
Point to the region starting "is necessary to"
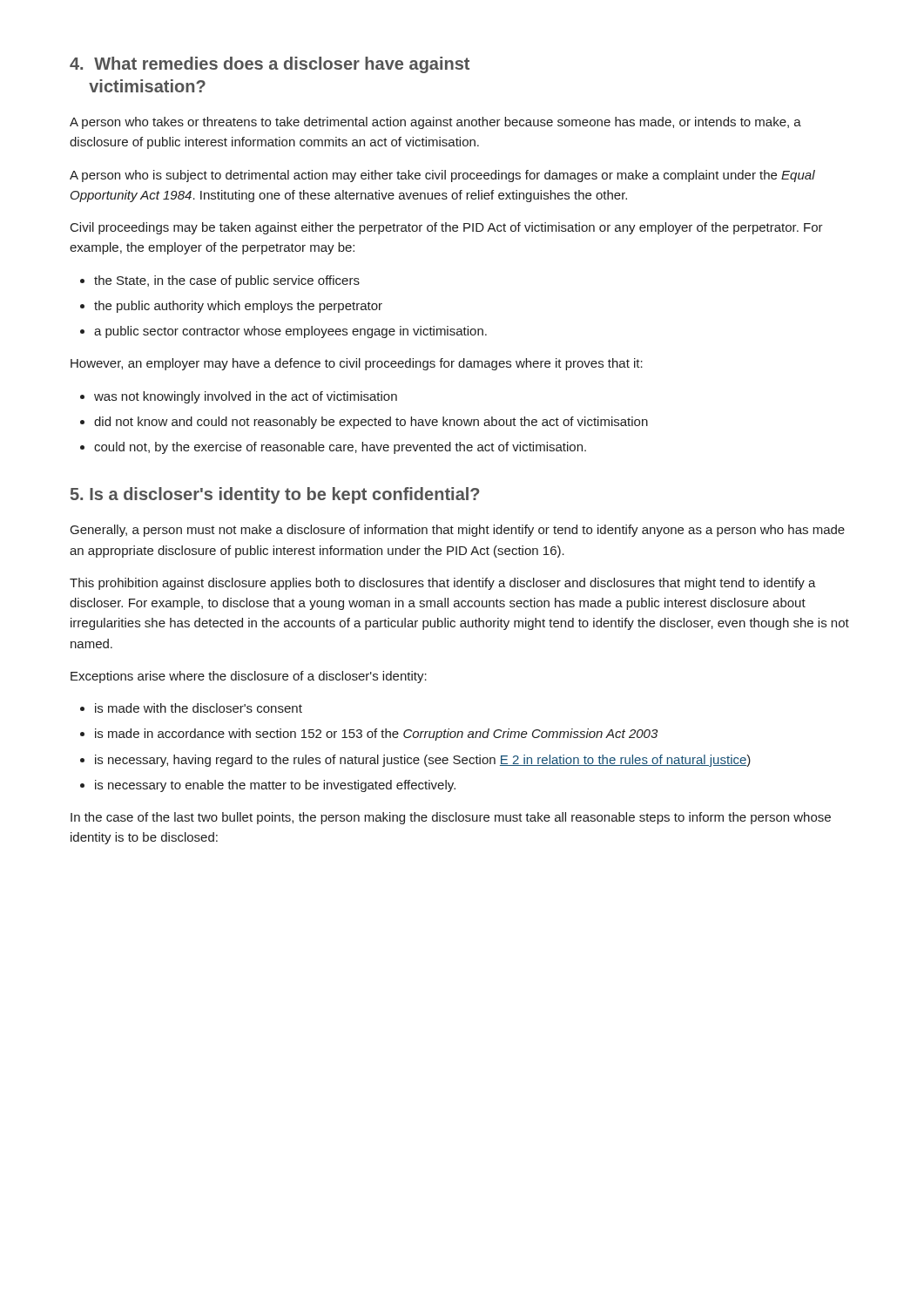pos(275,784)
